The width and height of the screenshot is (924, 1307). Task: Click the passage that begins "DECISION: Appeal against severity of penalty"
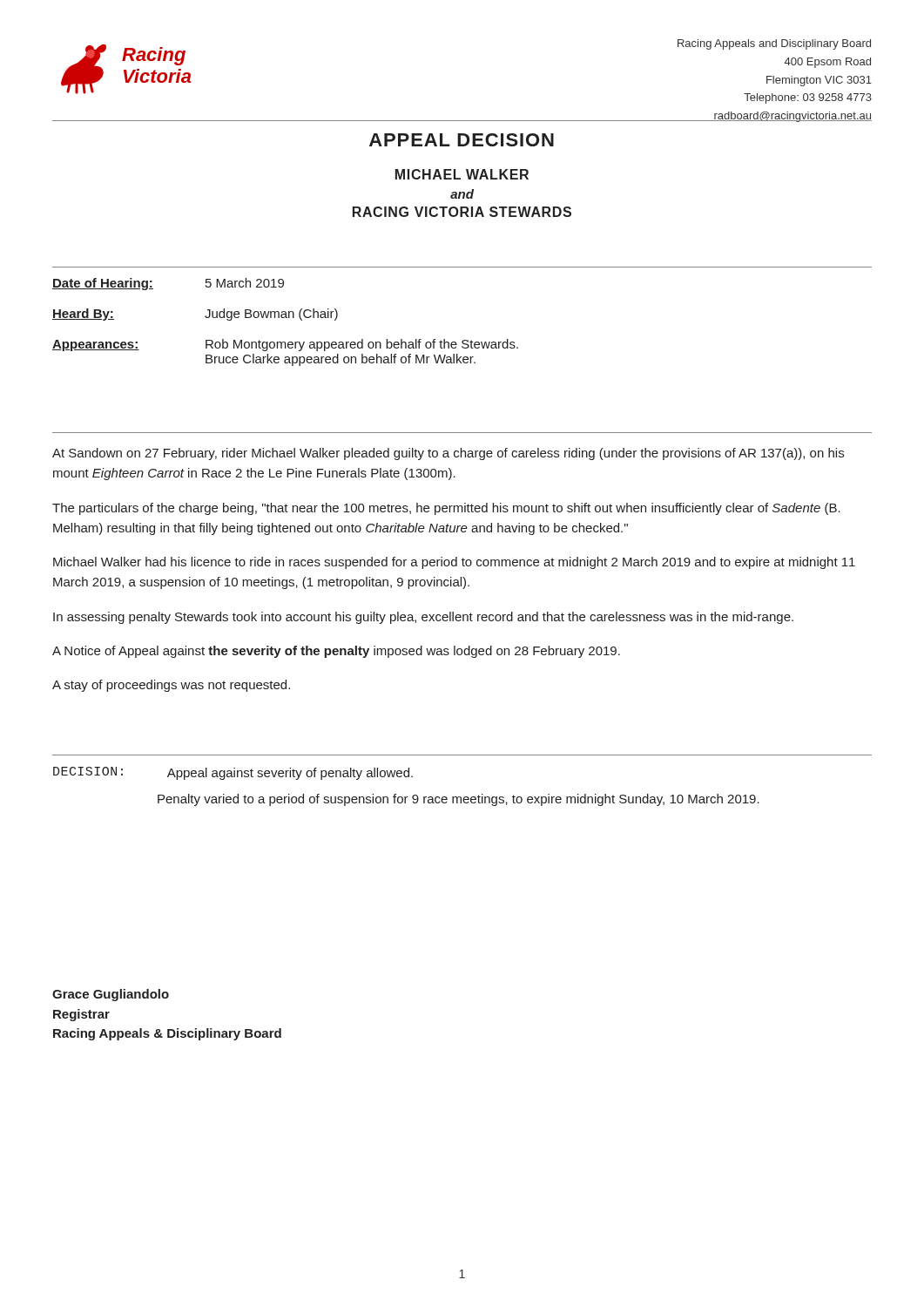[233, 773]
